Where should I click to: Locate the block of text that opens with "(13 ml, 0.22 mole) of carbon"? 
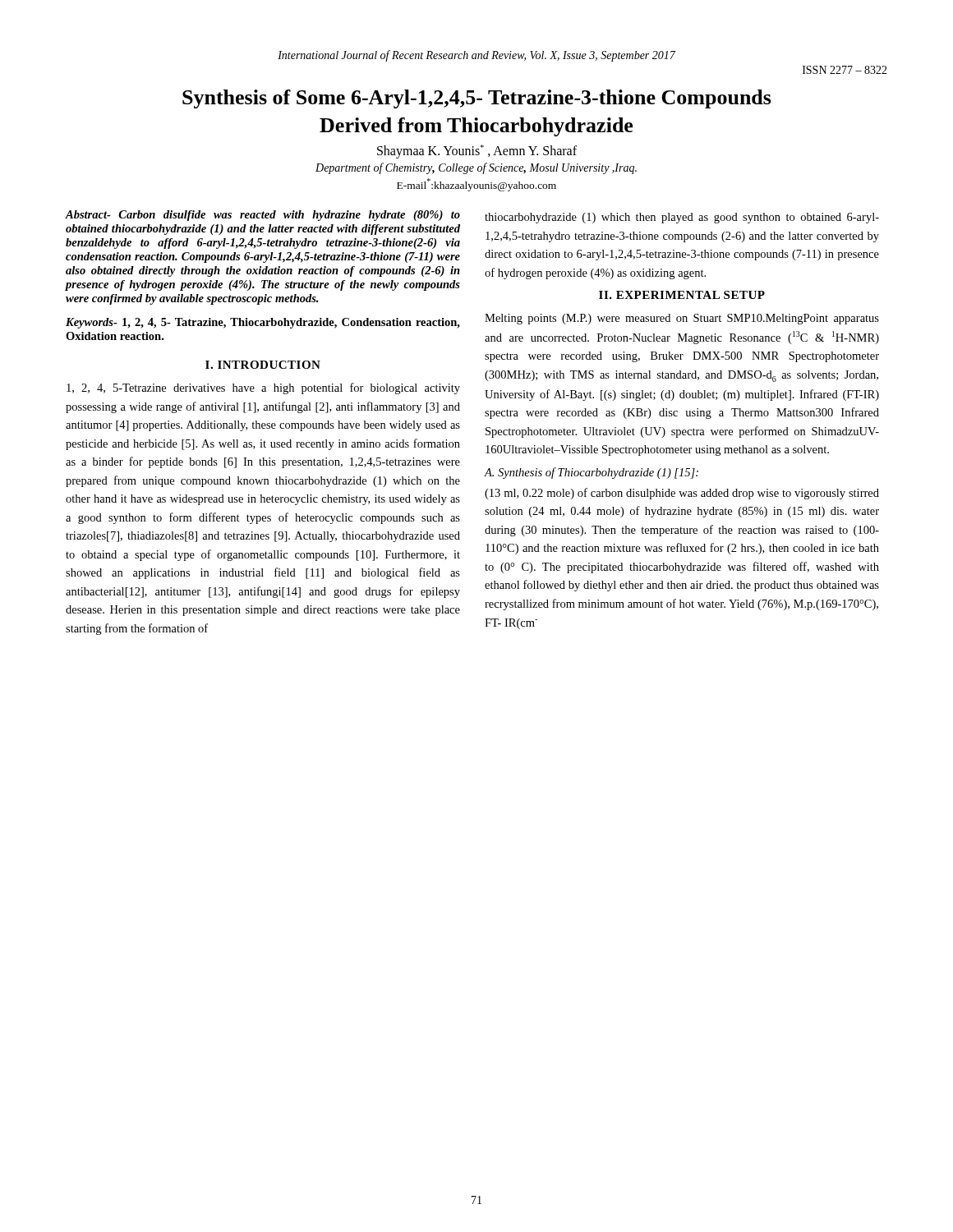tap(682, 558)
